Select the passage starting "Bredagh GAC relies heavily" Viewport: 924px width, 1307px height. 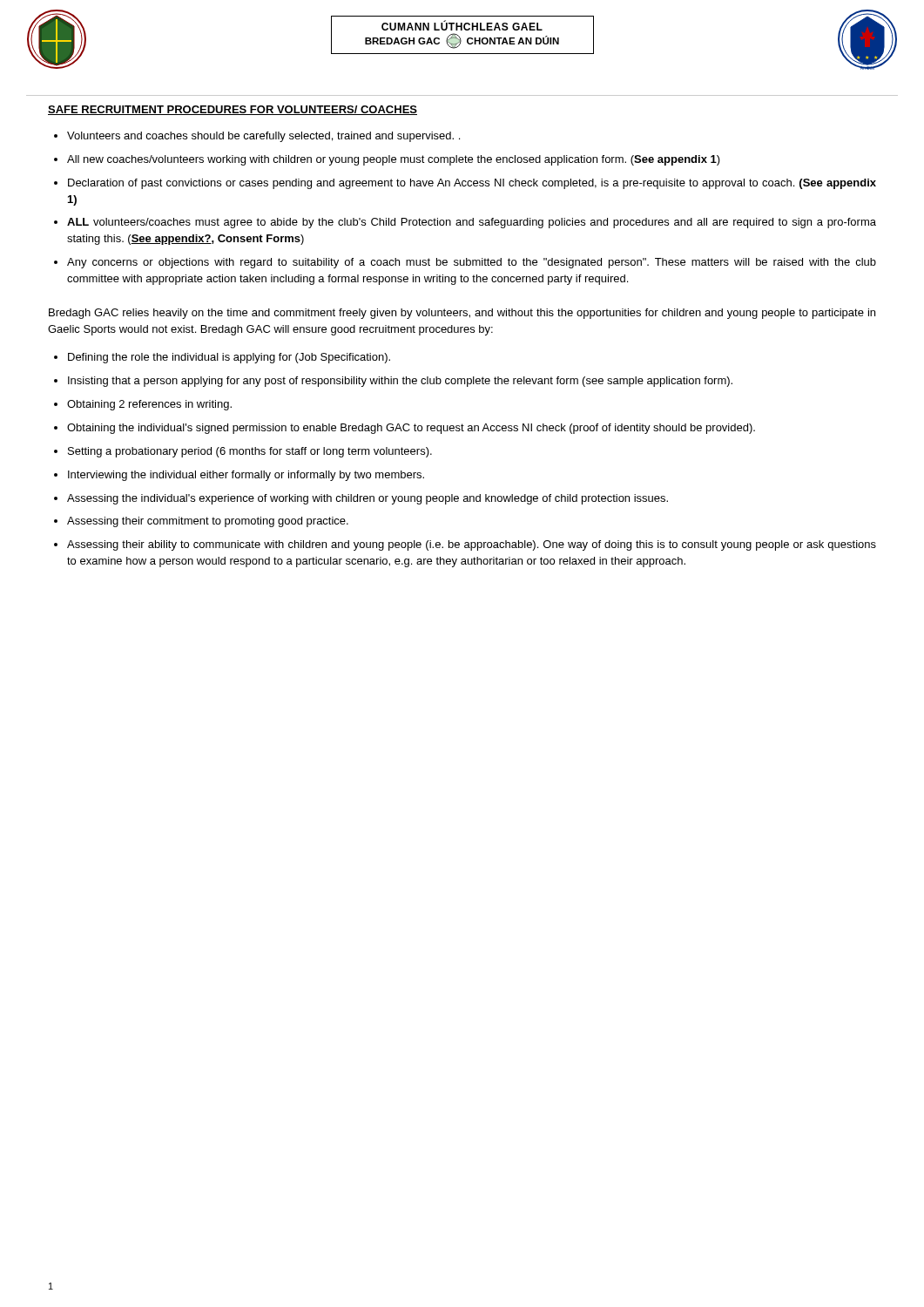[x=462, y=320]
